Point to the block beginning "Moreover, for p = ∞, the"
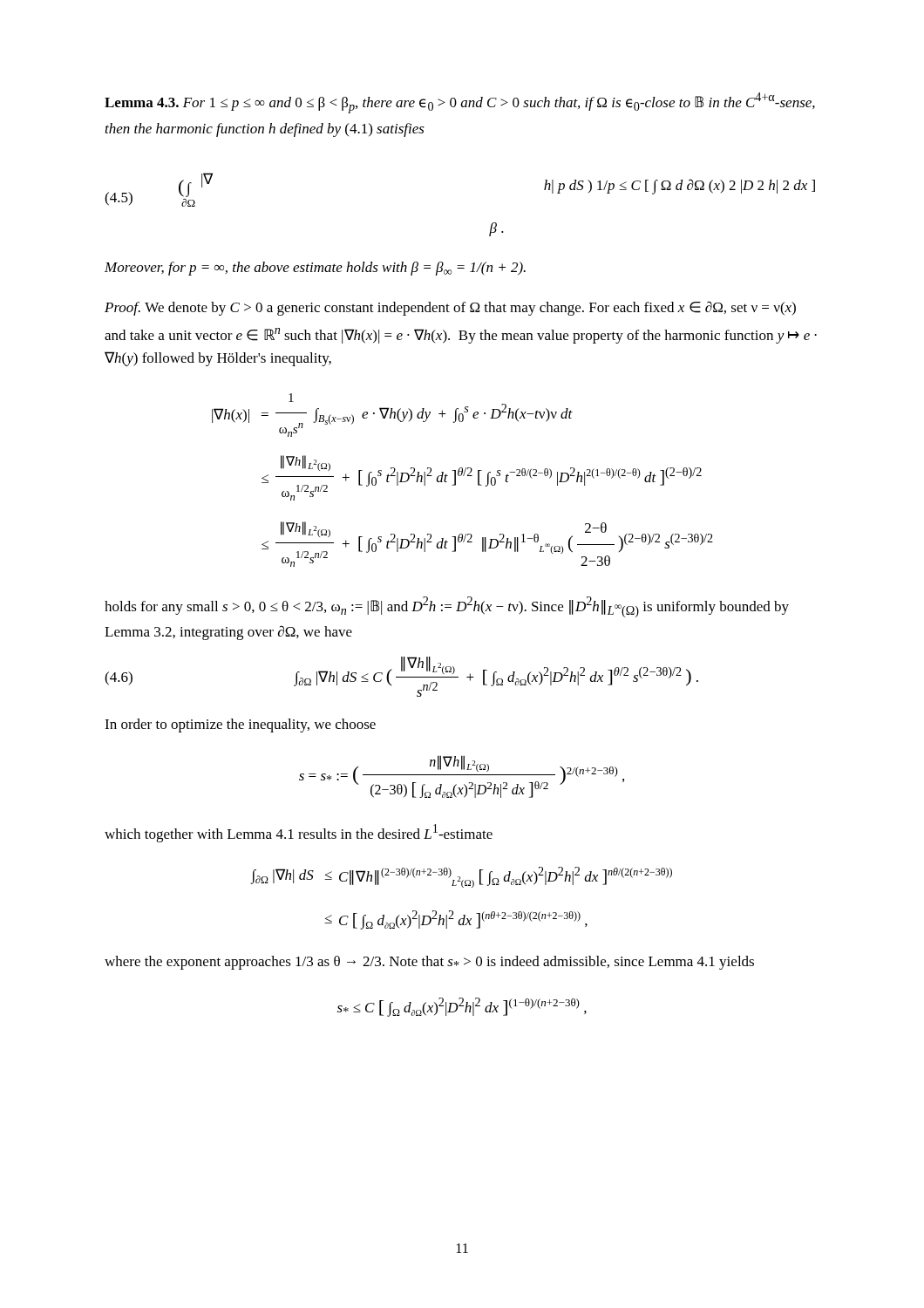This screenshot has height=1308, width=924. click(x=316, y=269)
